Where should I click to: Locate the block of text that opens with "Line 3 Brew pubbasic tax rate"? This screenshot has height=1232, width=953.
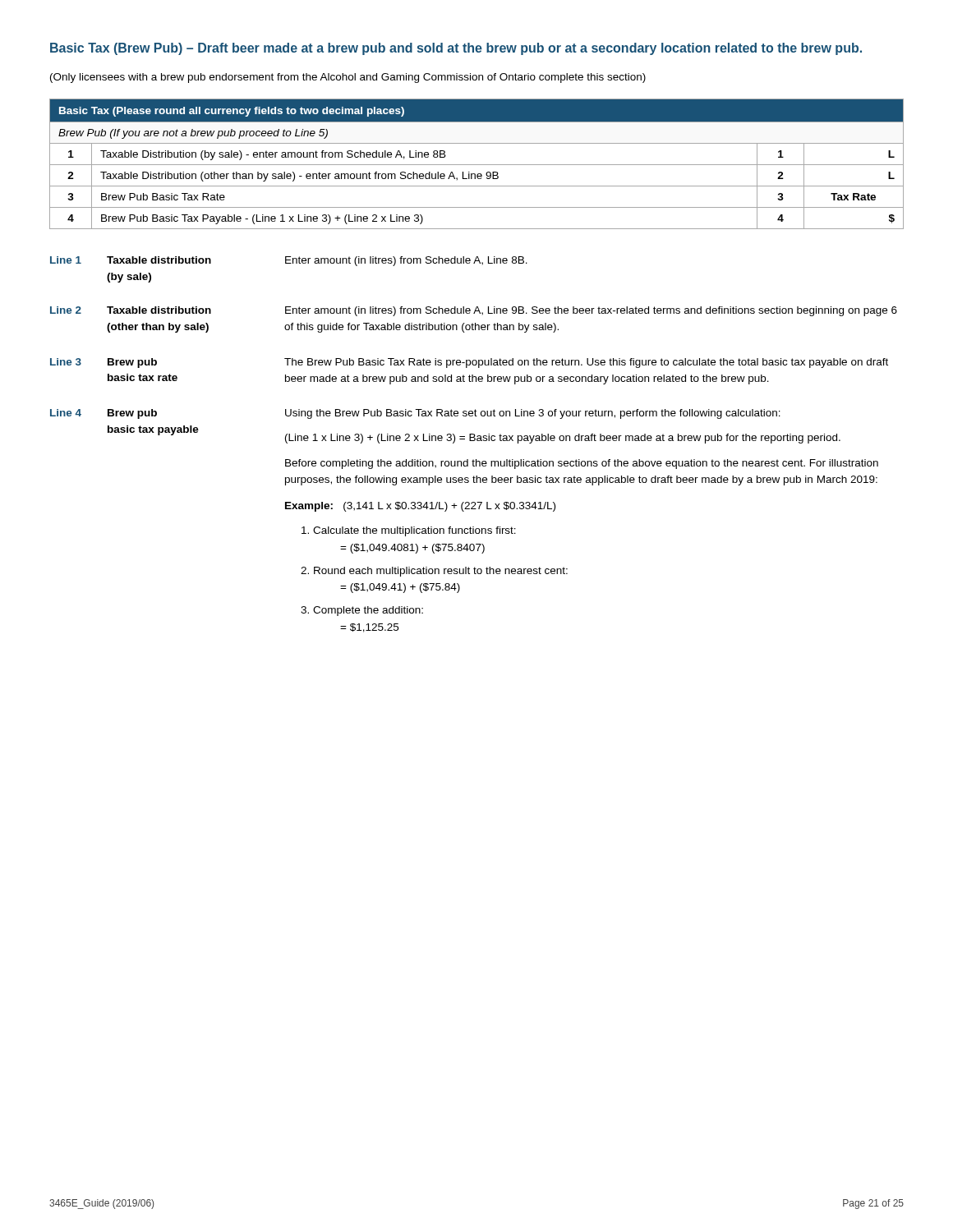point(476,370)
